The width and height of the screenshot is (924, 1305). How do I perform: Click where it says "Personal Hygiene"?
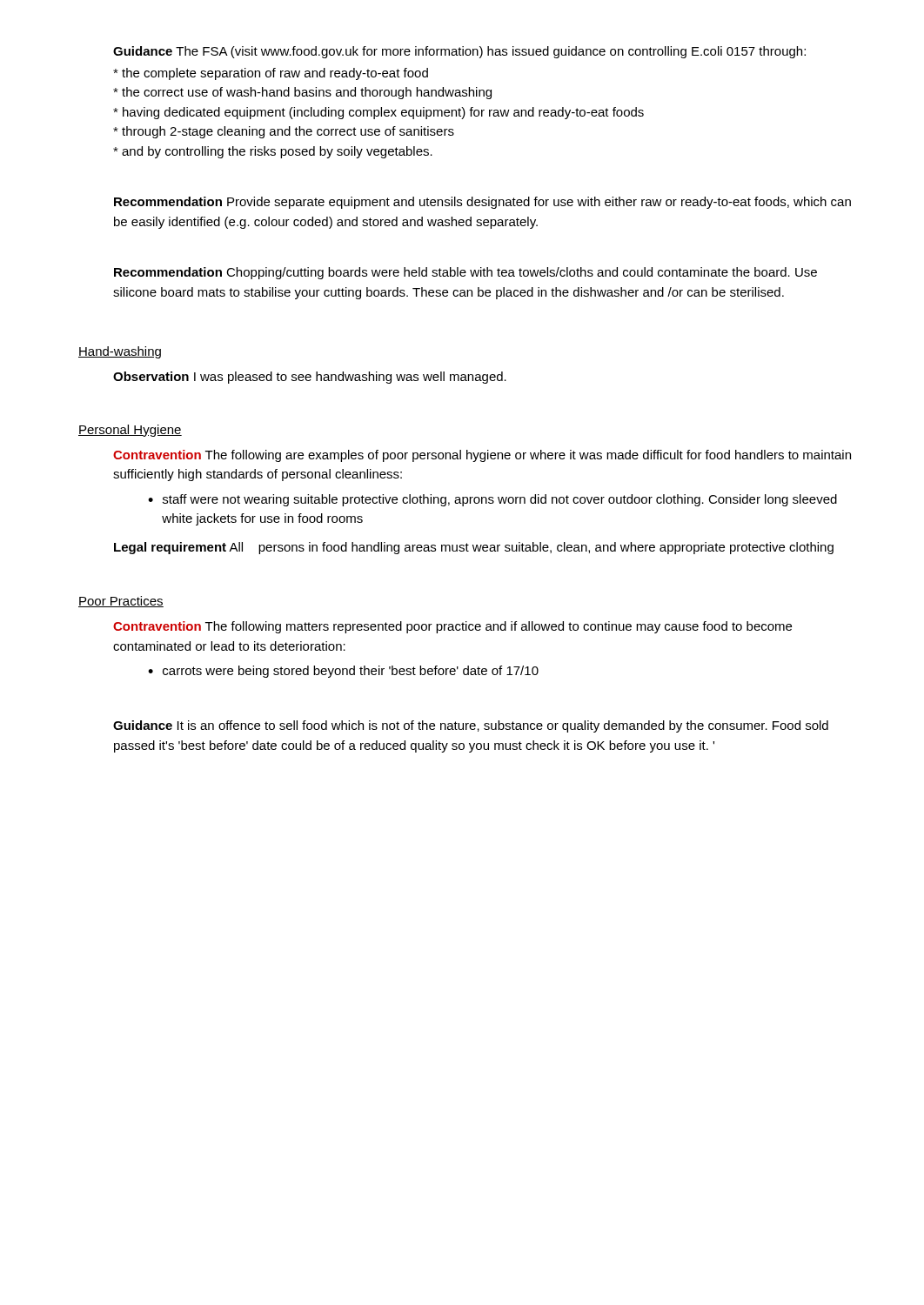pyautogui.click(x=130, y=429)
